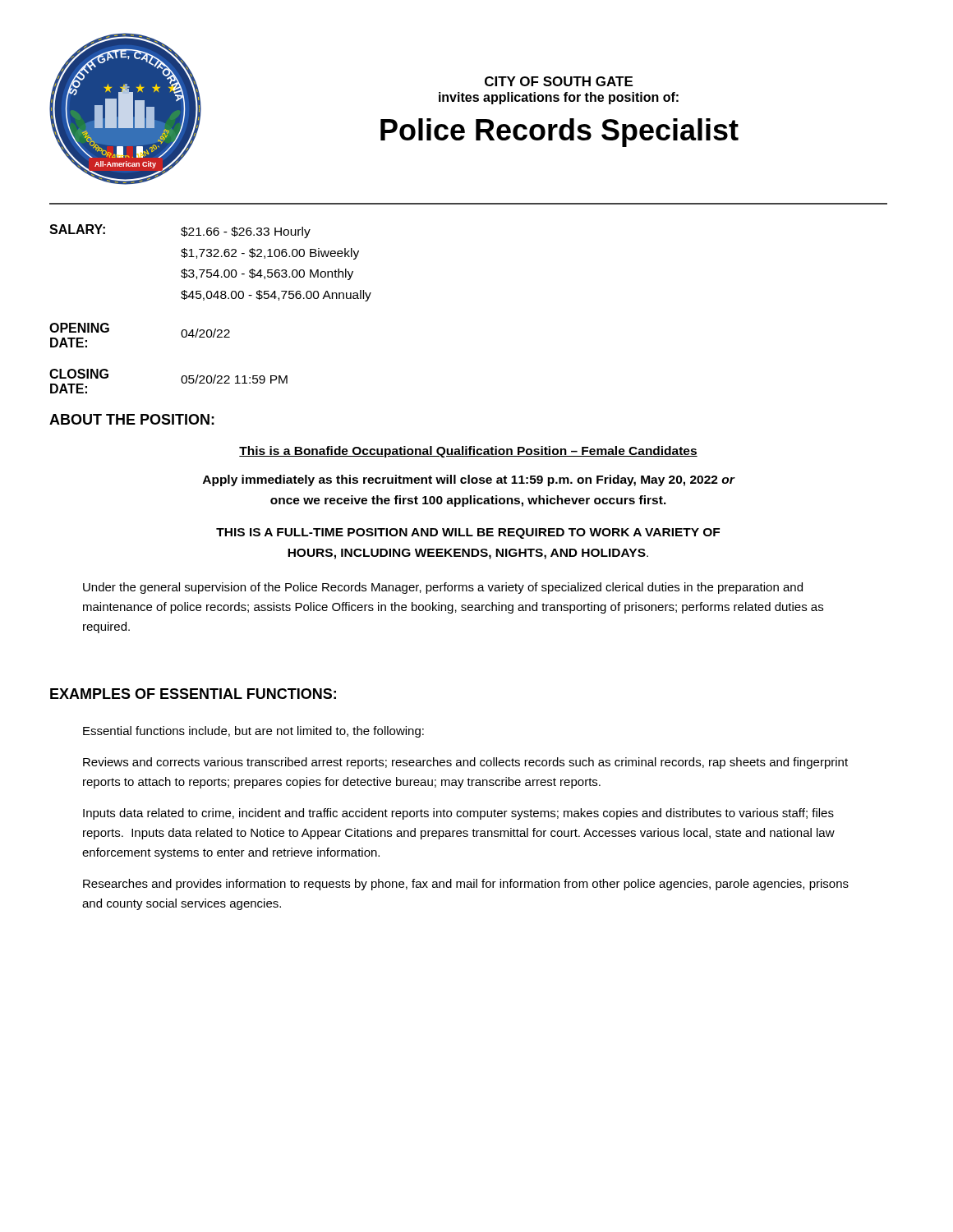
Task: Click on the text block starting "THIS IS A FULL-TIME POSITION"
Action: coord(468,542)
